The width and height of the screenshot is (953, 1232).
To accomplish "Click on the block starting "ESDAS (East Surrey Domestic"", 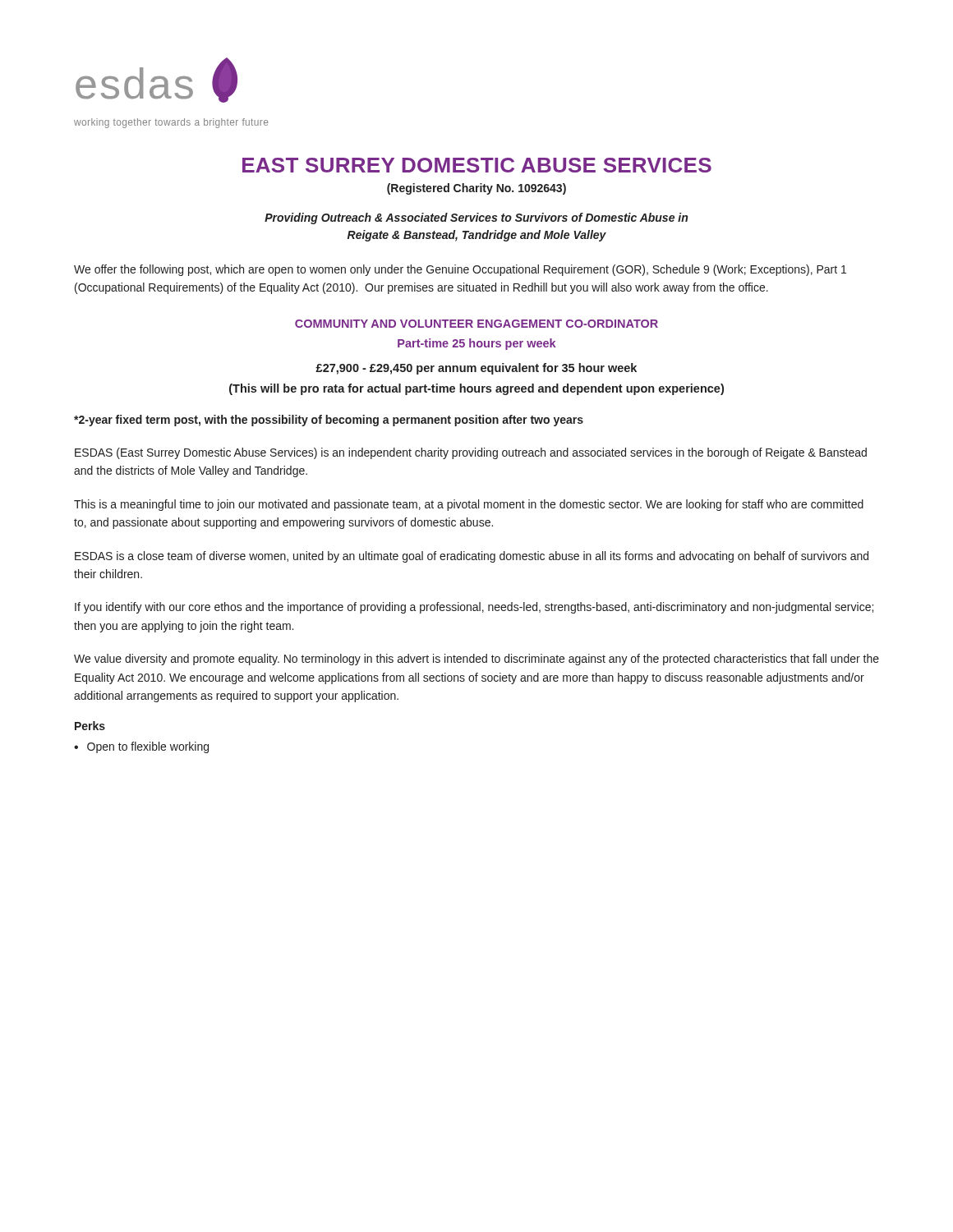I will coord(471,462).
